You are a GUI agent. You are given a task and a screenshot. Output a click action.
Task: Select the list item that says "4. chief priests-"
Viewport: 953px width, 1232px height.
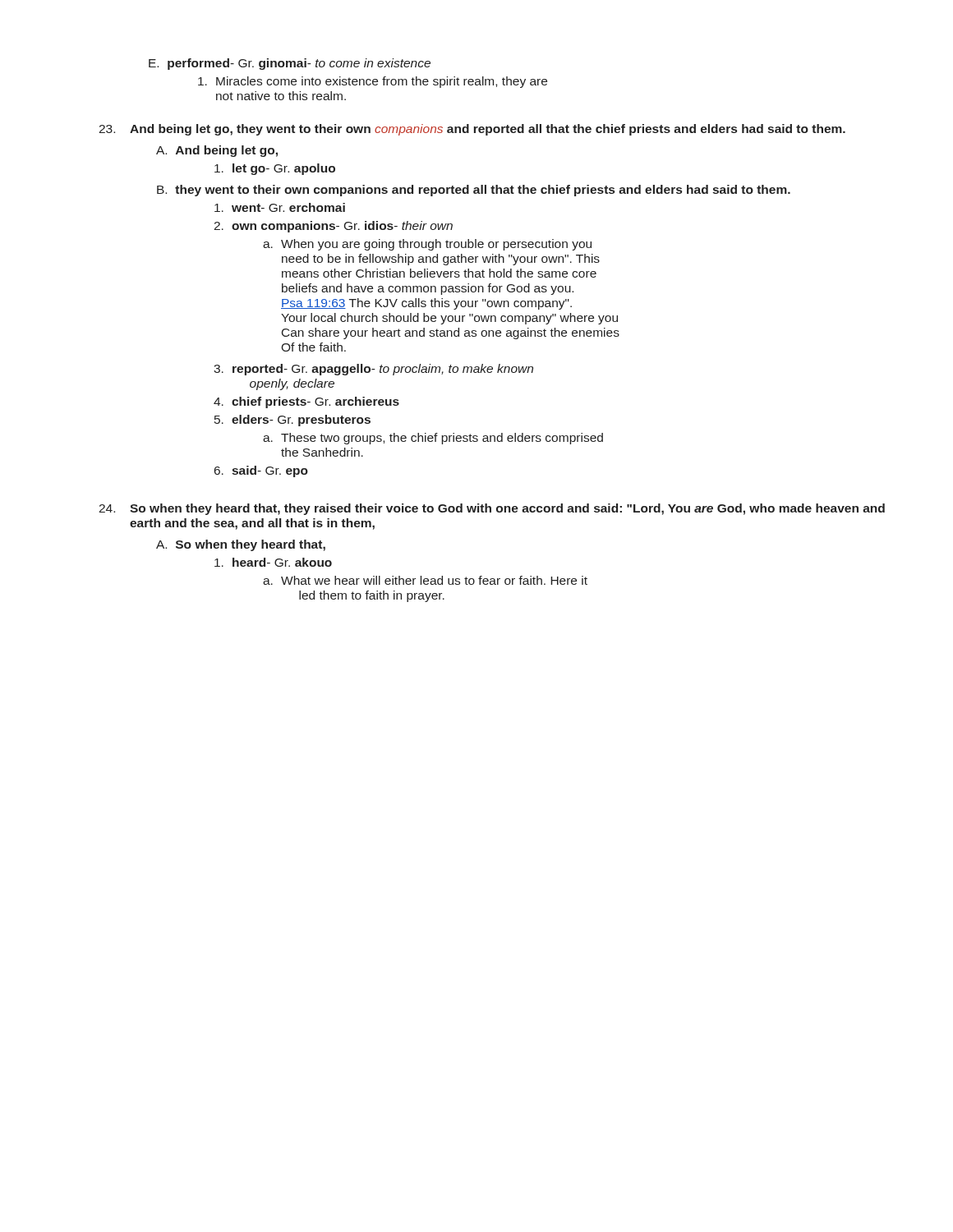(x=306, y=402)
